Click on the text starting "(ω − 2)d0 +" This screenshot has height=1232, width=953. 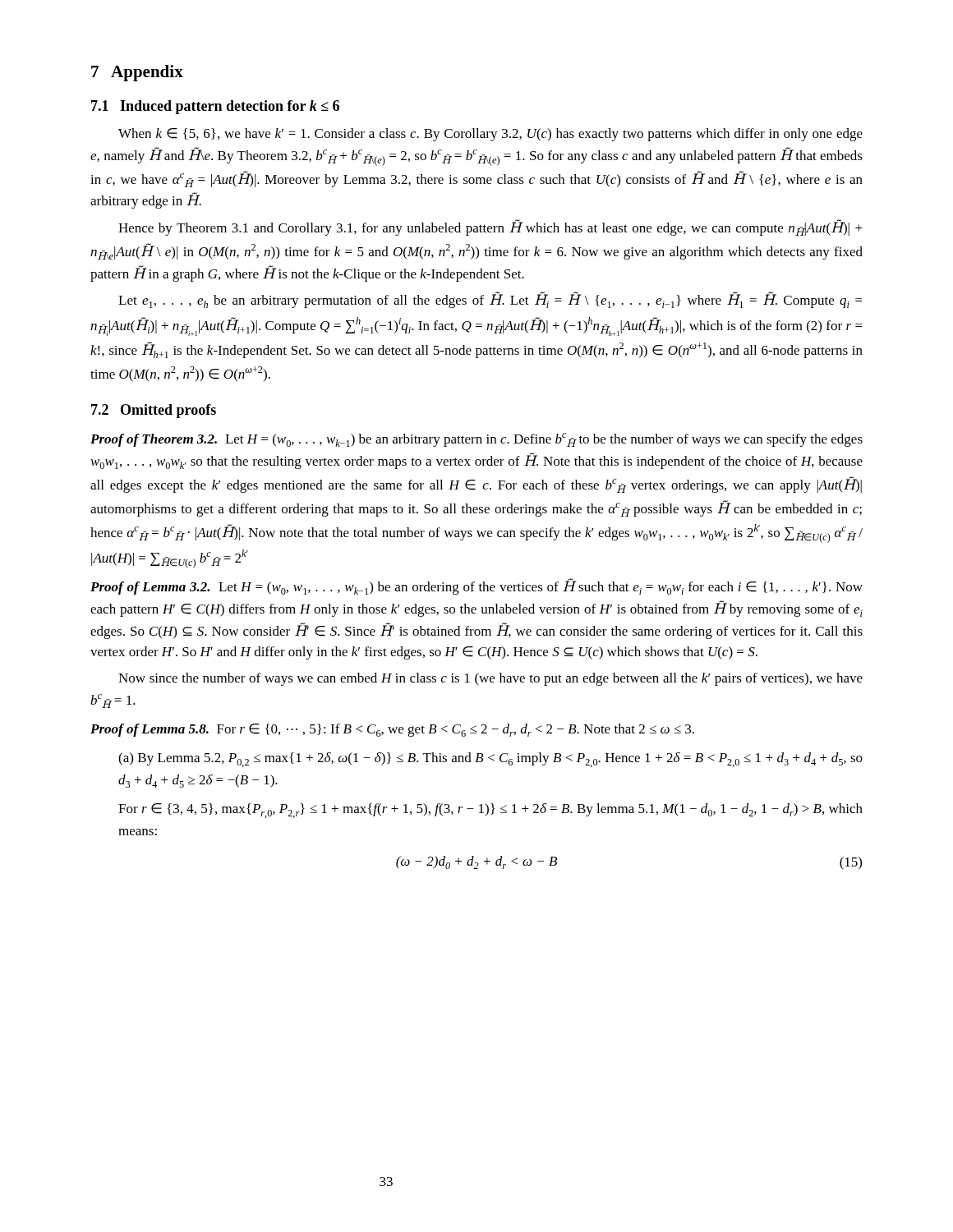pyautogui.click(x=473, y=862)
